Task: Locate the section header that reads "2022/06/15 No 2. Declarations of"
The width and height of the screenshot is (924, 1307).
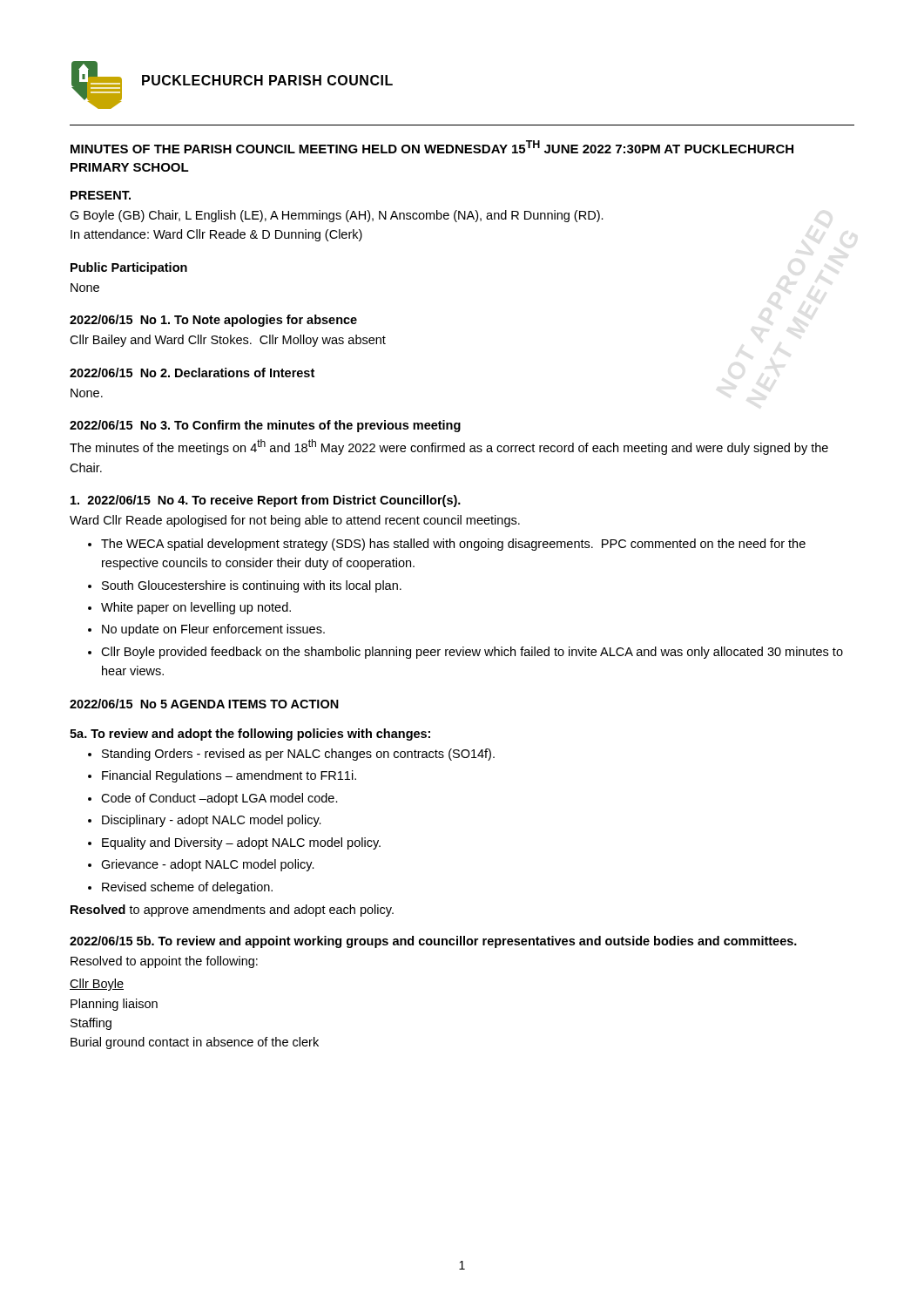Action: (x=192, y=373)
